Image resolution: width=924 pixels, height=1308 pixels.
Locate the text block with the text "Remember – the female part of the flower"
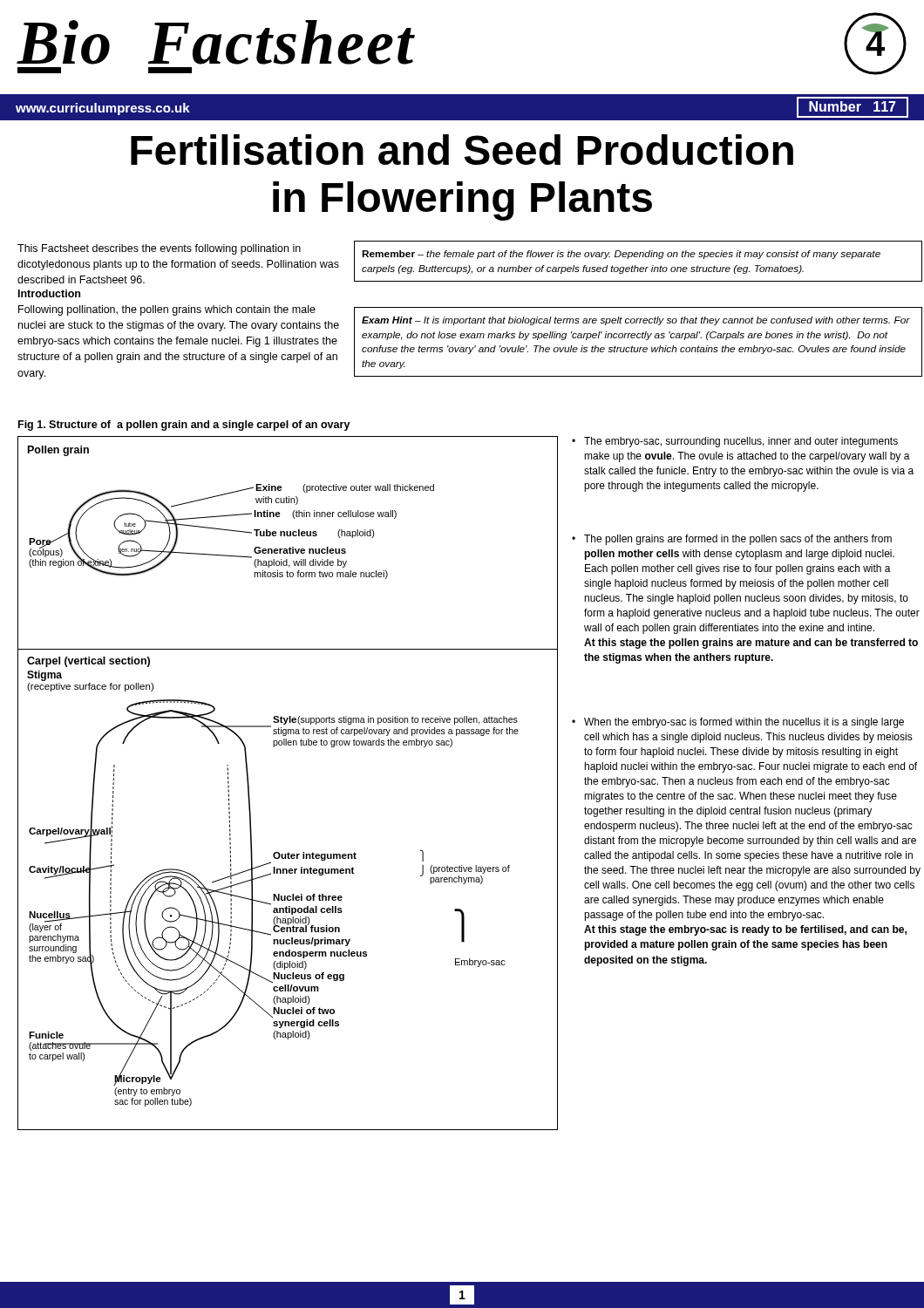coord(621,261)
